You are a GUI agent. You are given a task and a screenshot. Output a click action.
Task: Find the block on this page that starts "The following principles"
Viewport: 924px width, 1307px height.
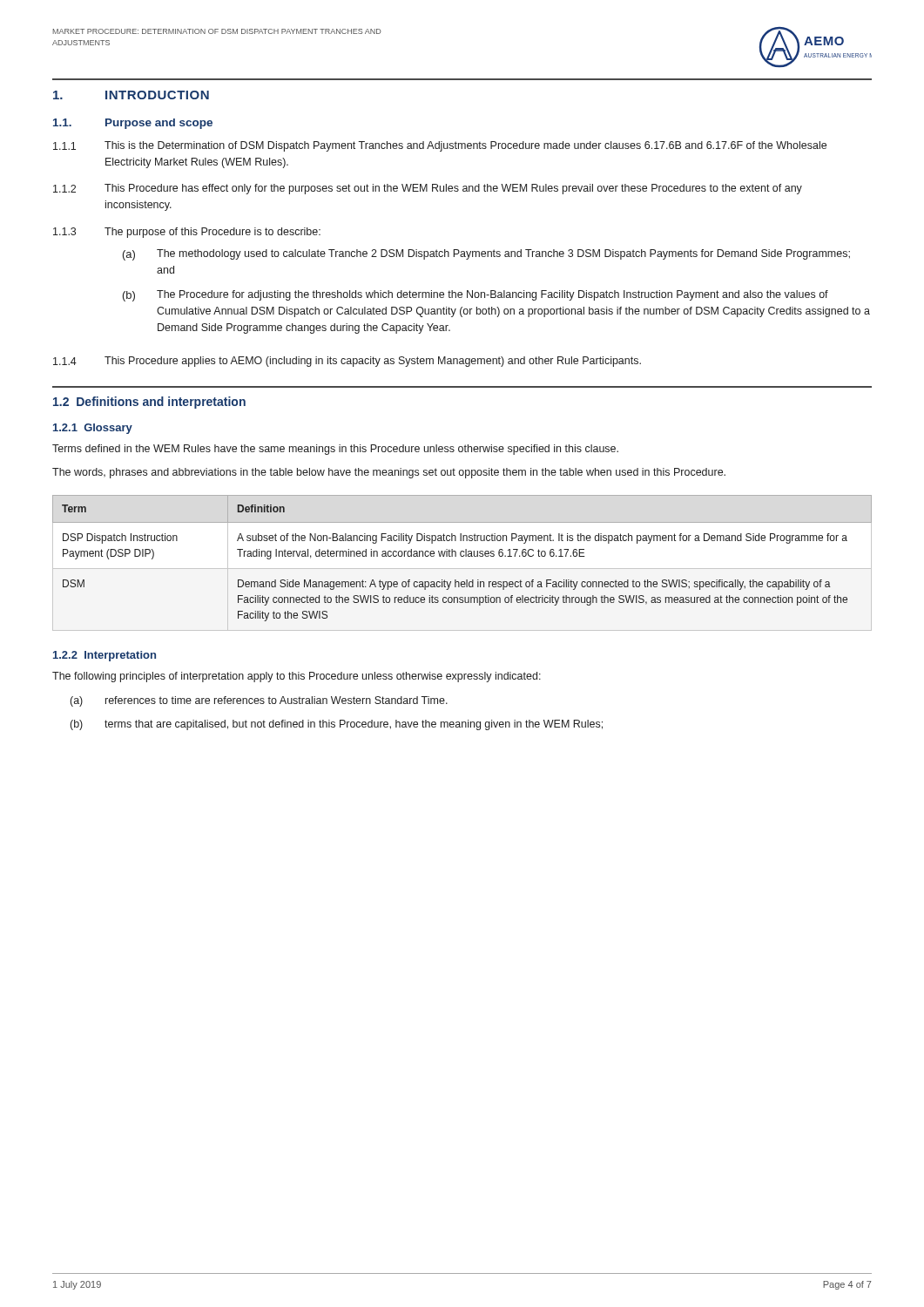click(297, 676)
